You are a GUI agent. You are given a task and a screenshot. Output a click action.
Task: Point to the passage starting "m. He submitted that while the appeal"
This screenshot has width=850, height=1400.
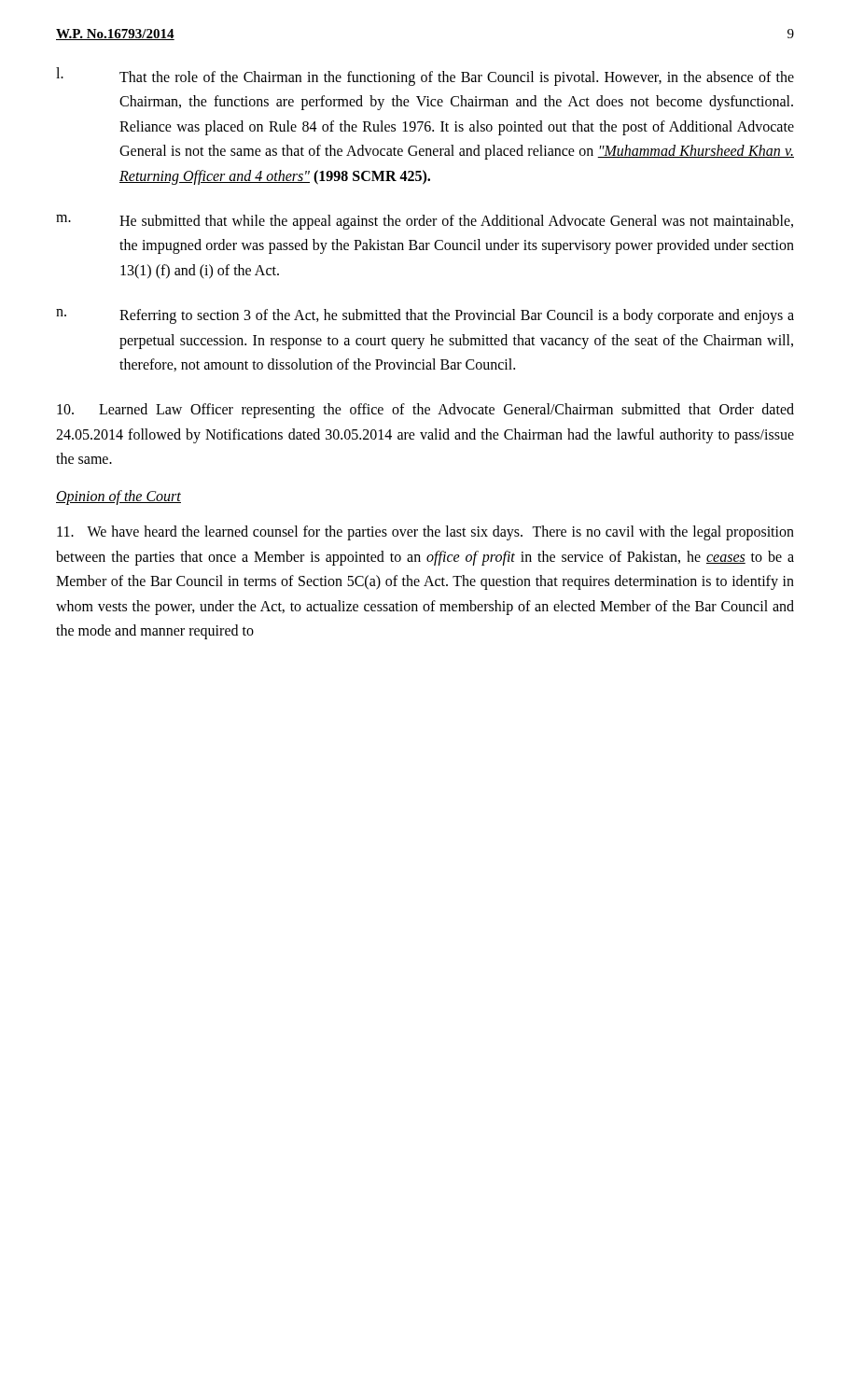pos(425,246)
